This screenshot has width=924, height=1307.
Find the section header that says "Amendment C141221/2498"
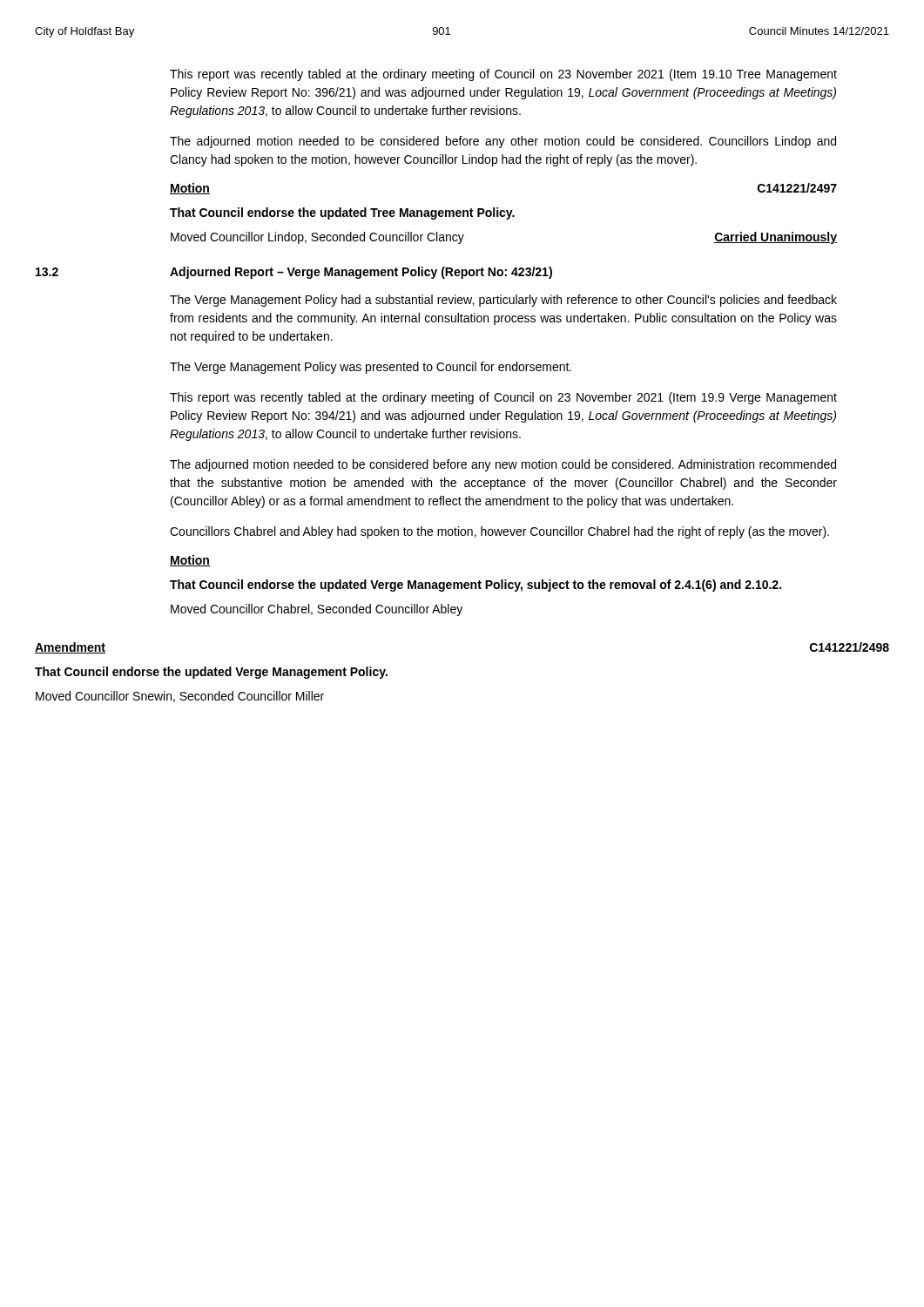click(70, 648)
